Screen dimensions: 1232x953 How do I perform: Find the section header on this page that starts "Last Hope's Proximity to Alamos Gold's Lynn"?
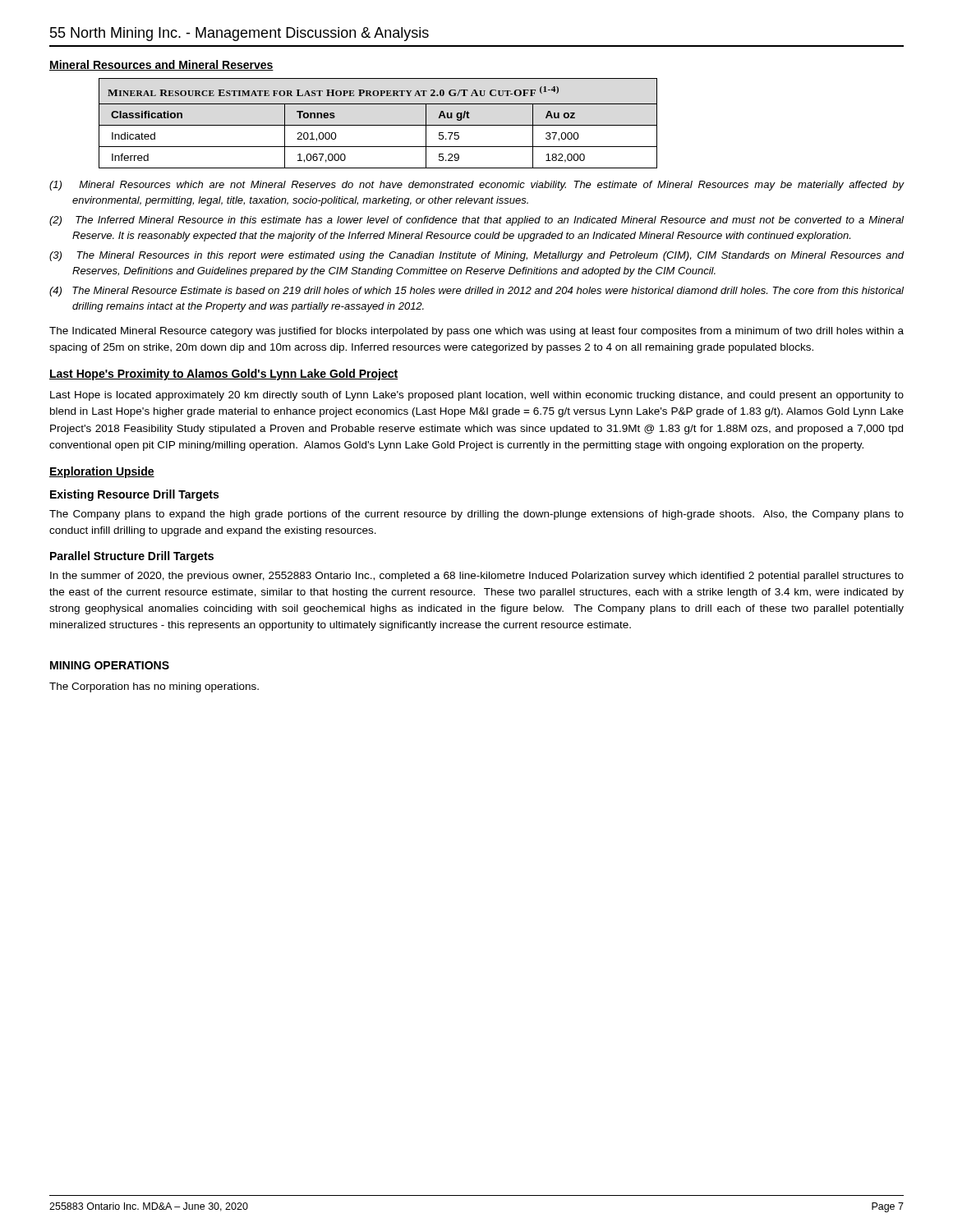(224, 374)
